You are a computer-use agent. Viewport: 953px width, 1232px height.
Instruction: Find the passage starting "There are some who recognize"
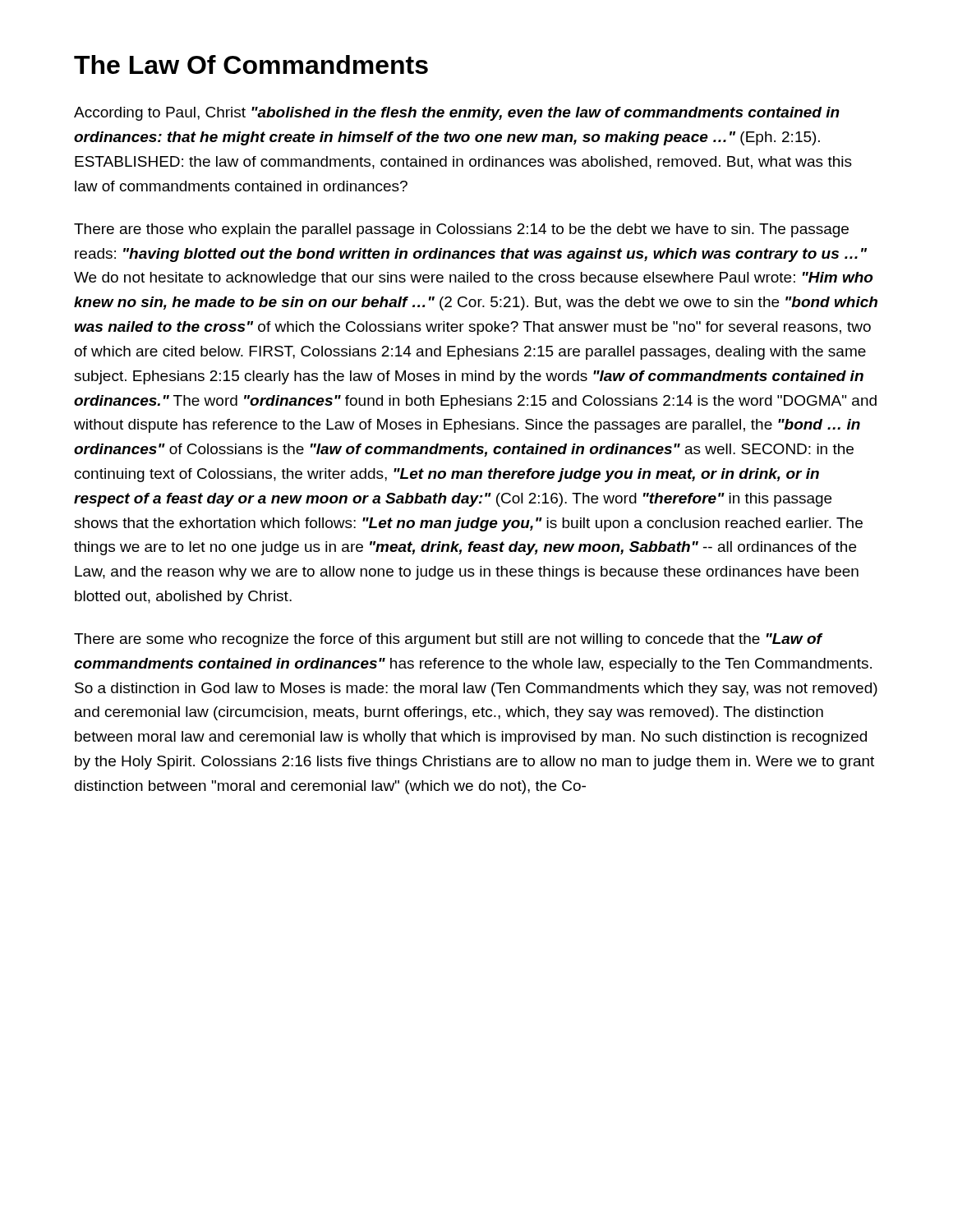click(x=476, y=712)
